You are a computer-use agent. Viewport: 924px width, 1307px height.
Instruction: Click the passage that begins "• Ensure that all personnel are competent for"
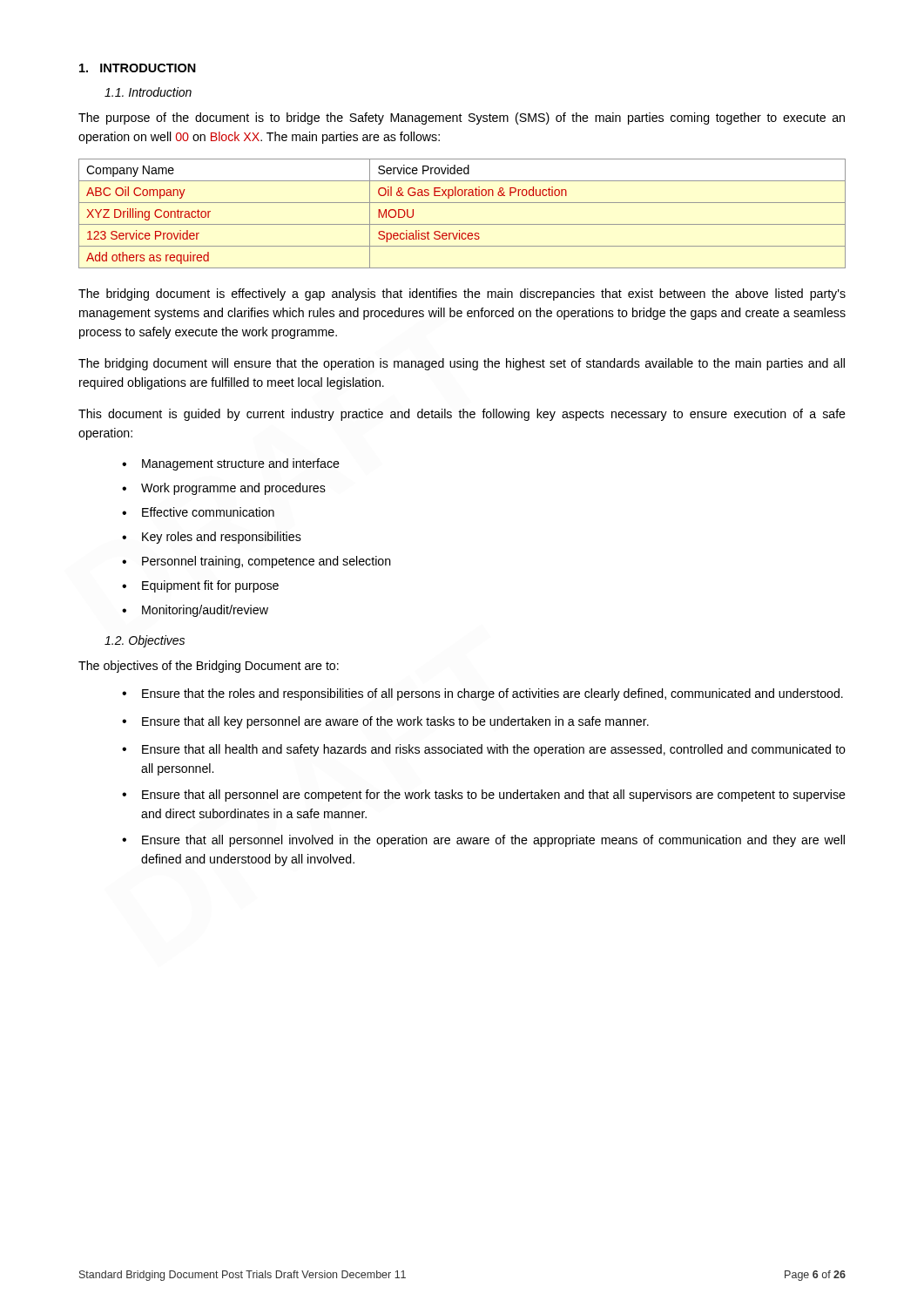(484, 804)
